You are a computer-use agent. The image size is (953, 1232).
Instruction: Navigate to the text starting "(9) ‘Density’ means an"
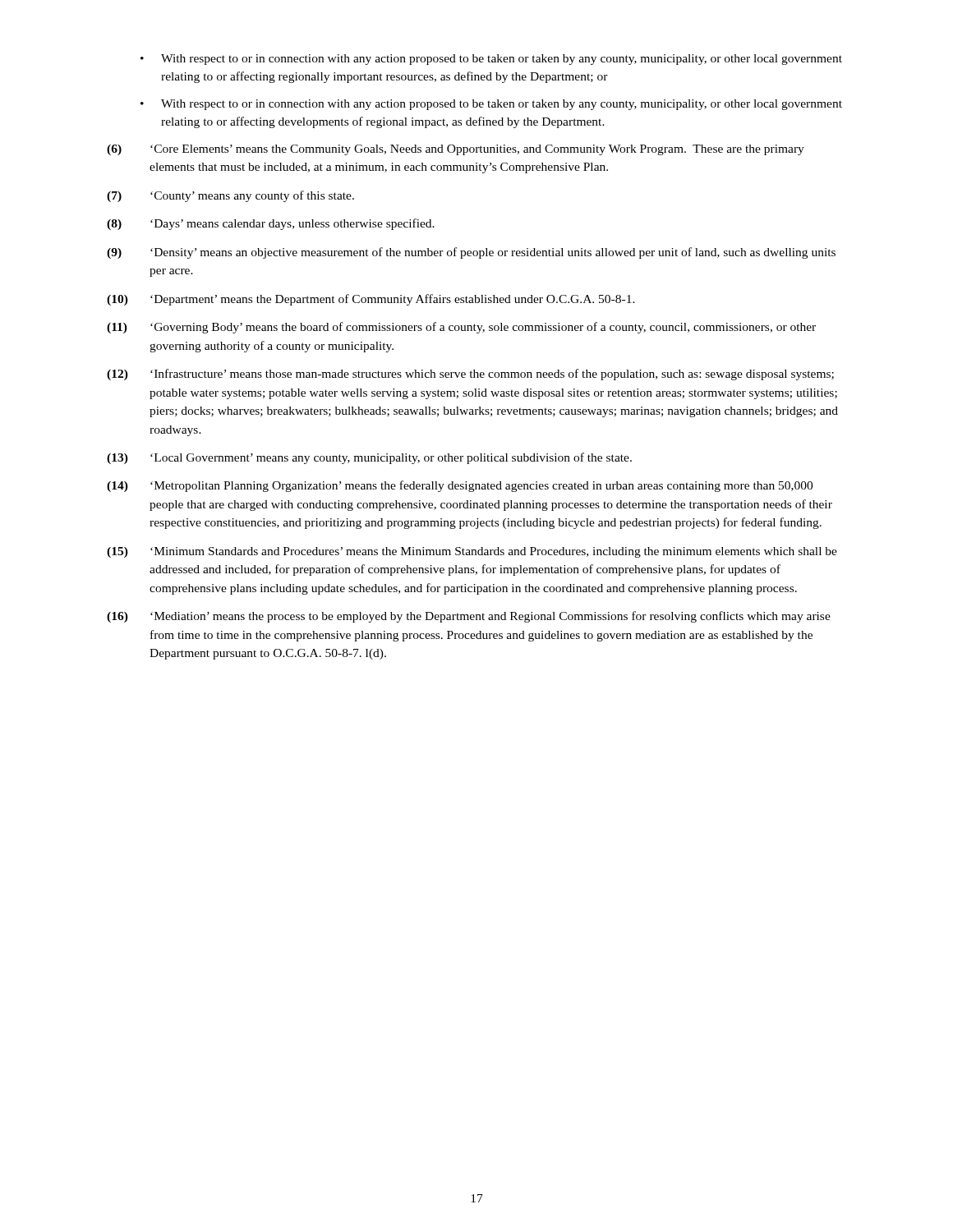[x=476, y=261]
